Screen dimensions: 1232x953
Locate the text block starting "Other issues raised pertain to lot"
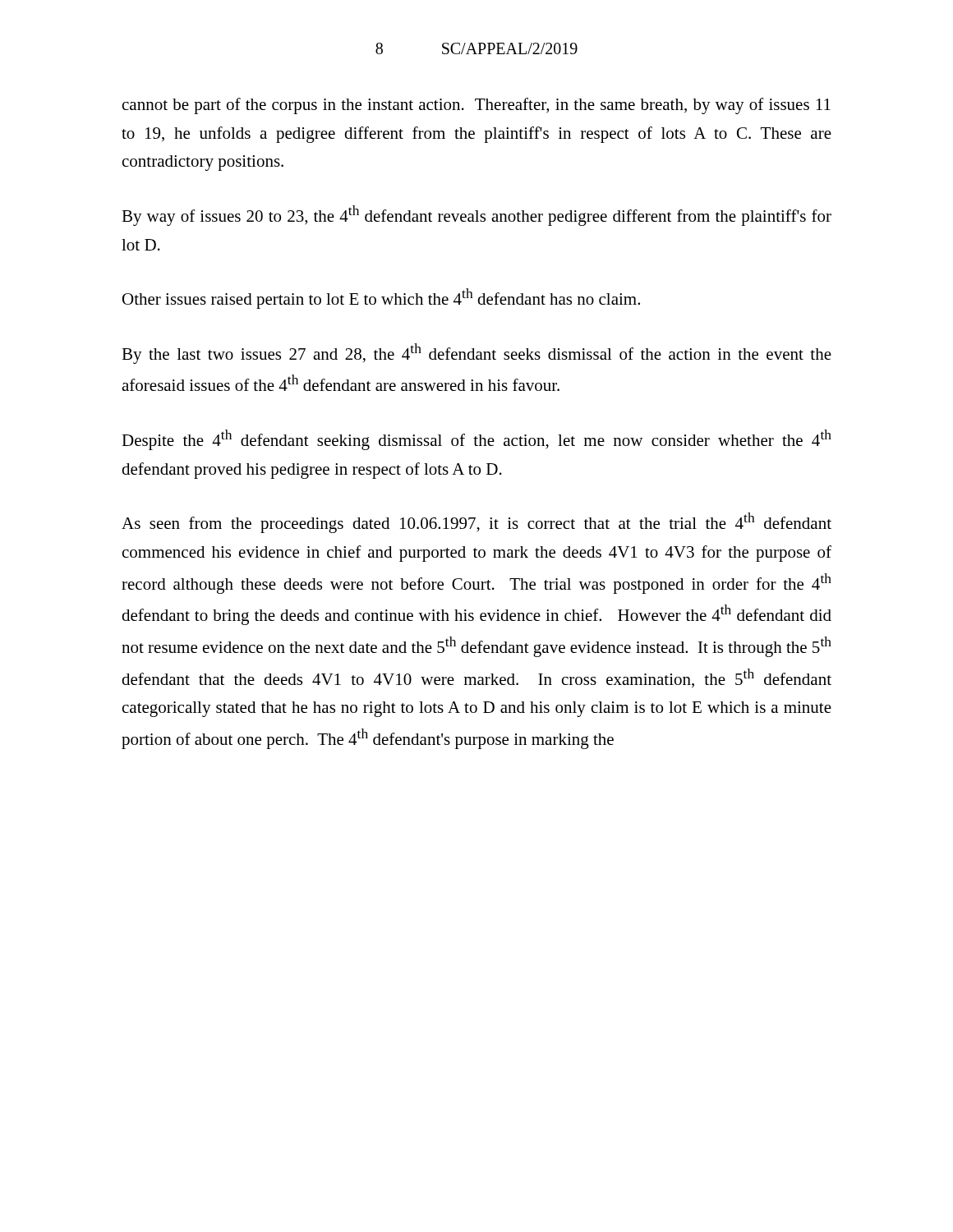click(381, 297)
